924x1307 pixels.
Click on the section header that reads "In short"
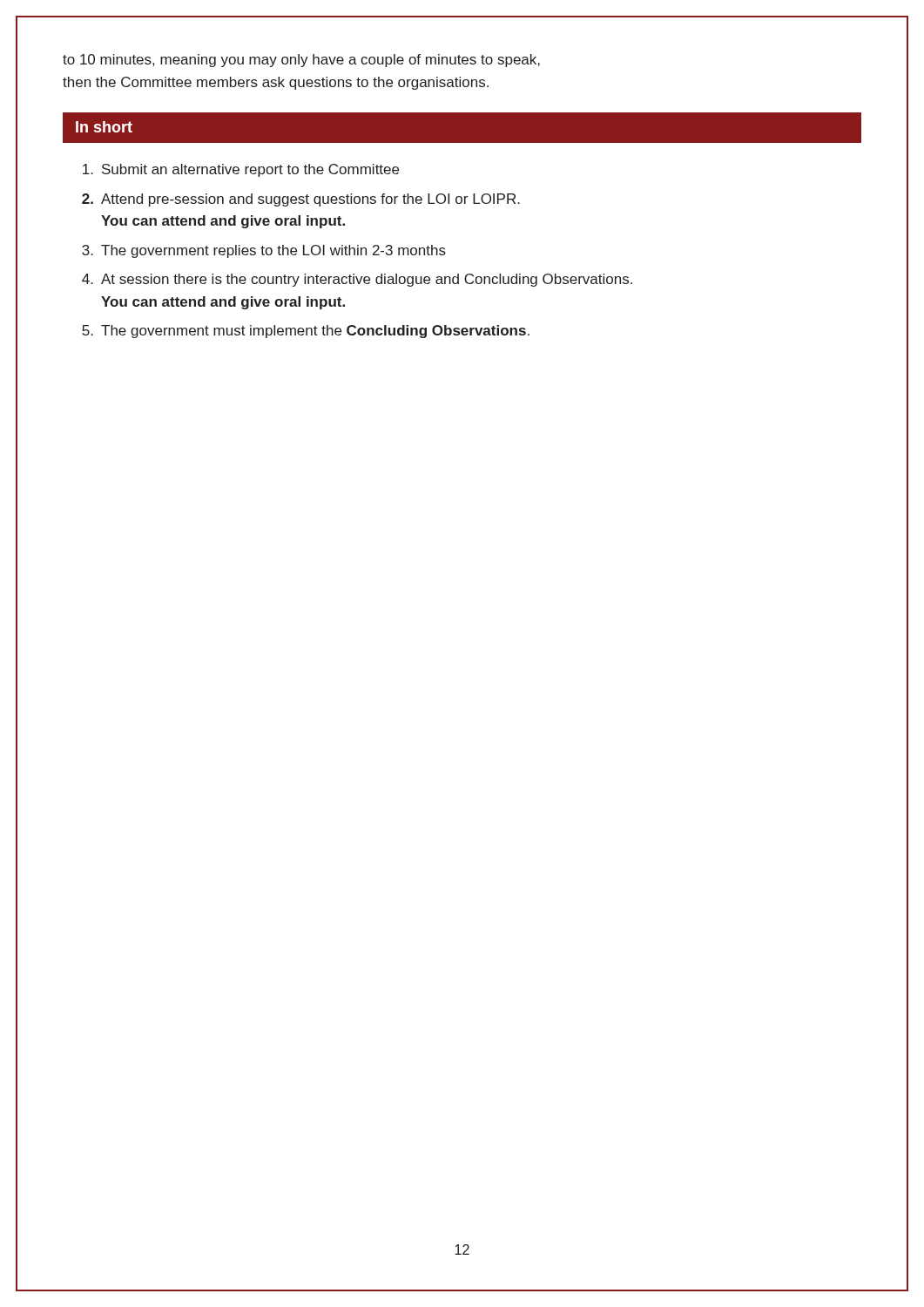tap(104, 127)
